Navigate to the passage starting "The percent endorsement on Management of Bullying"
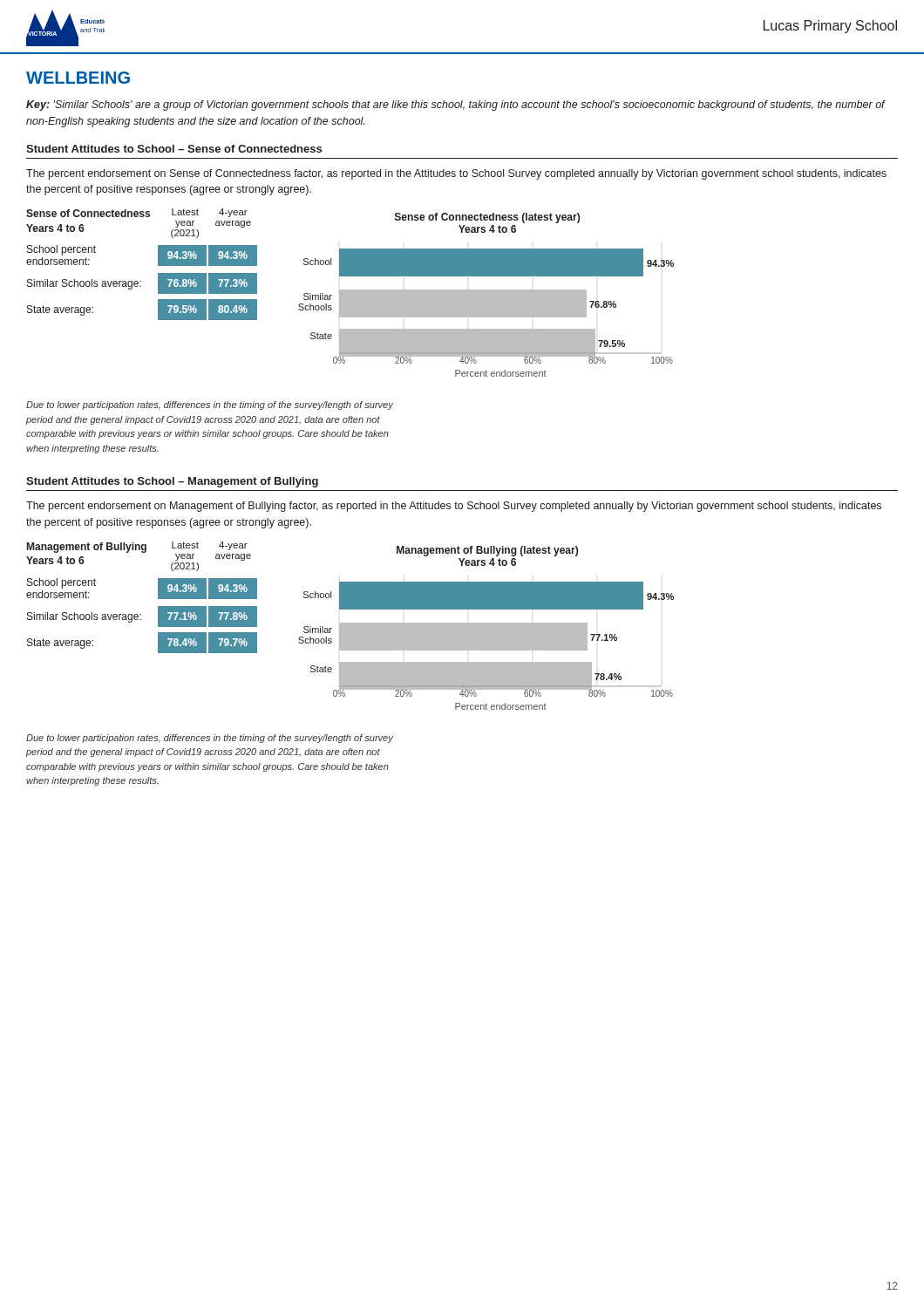The height and width of the screenshot is (1308, 924). [454, 514]
